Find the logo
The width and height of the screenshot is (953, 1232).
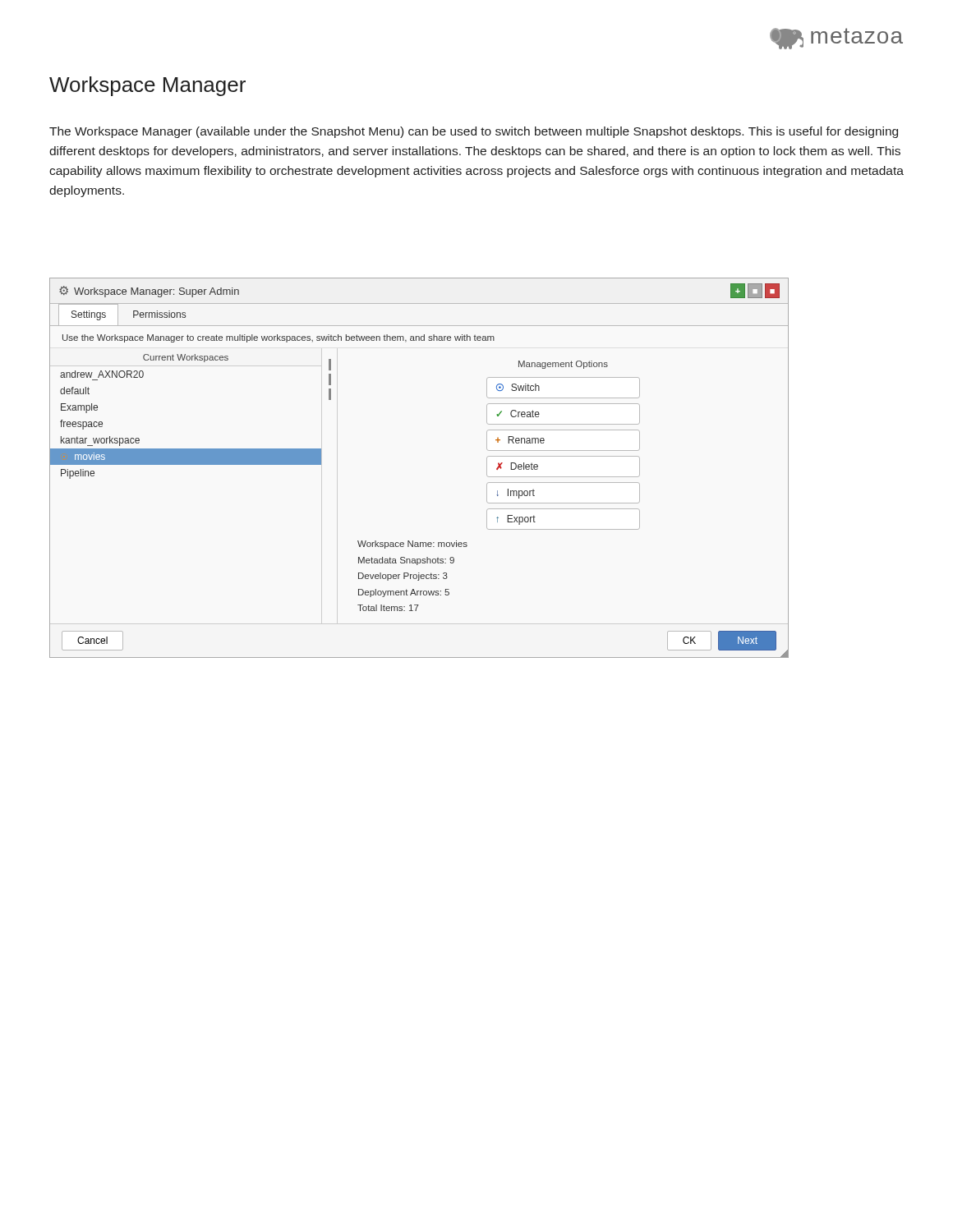pyautogui.click(x=835, y=36)
